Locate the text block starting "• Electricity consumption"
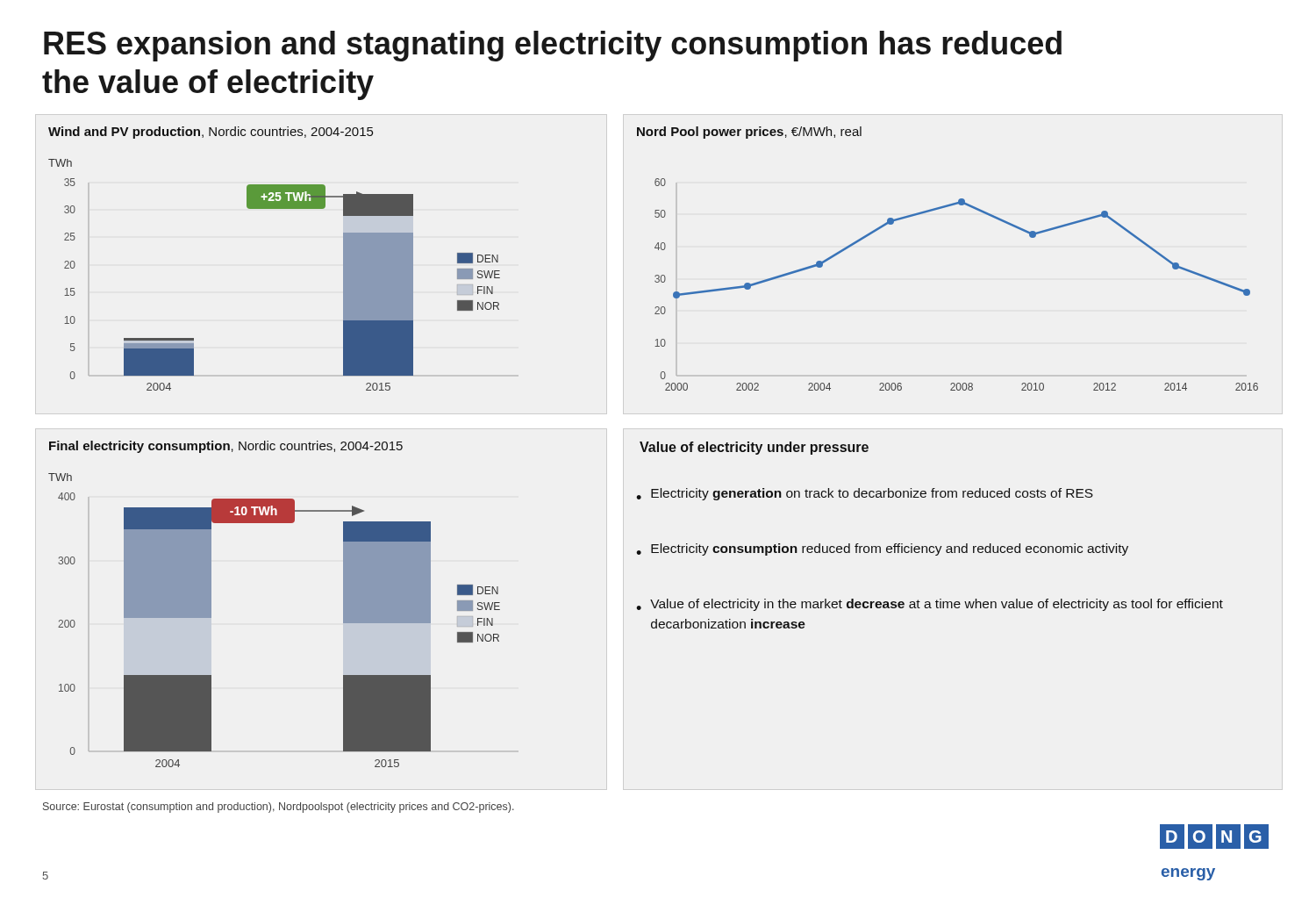1316x912 pixels. tap(882, 552)
